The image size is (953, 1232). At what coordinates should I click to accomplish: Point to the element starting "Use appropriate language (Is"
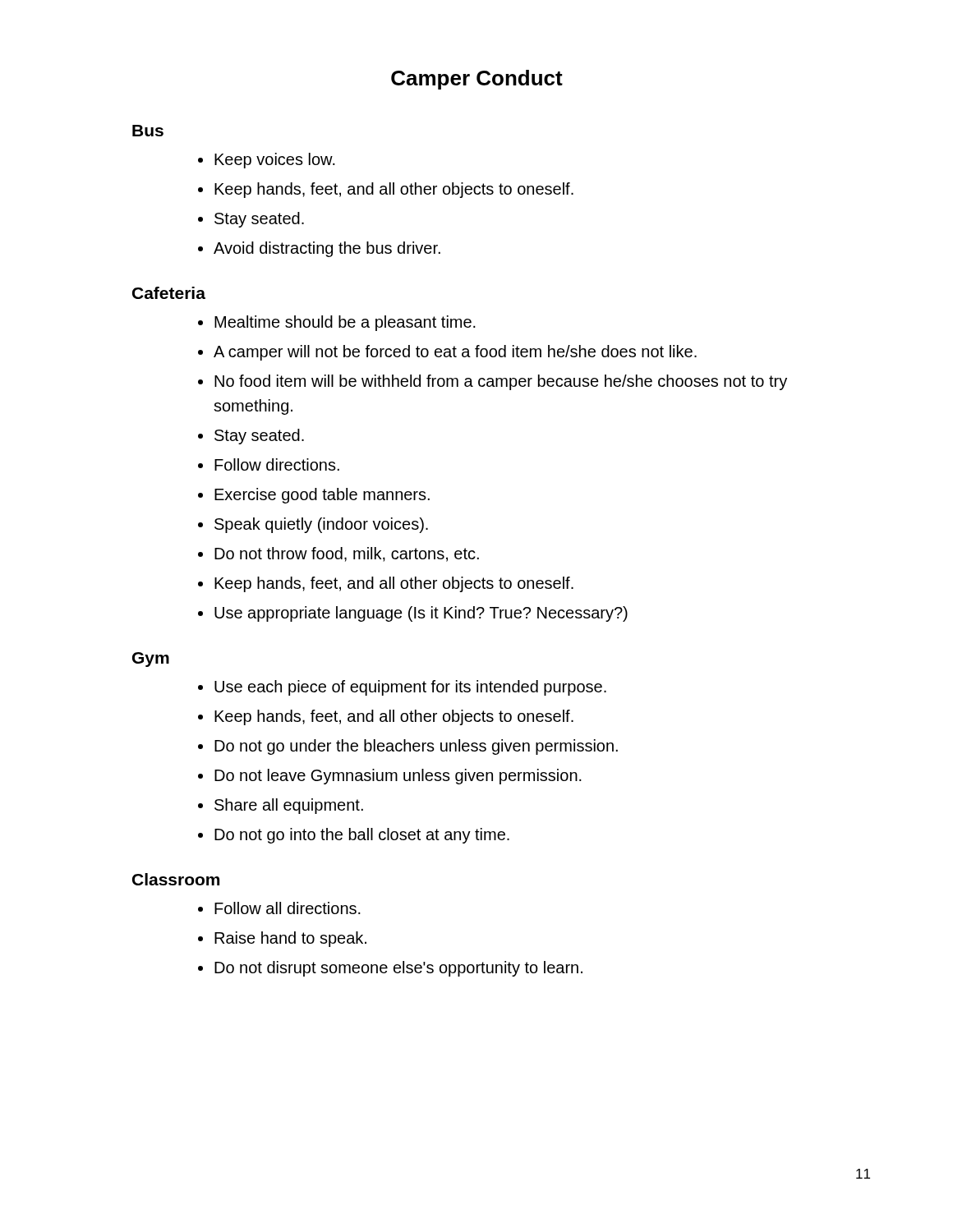421,613
